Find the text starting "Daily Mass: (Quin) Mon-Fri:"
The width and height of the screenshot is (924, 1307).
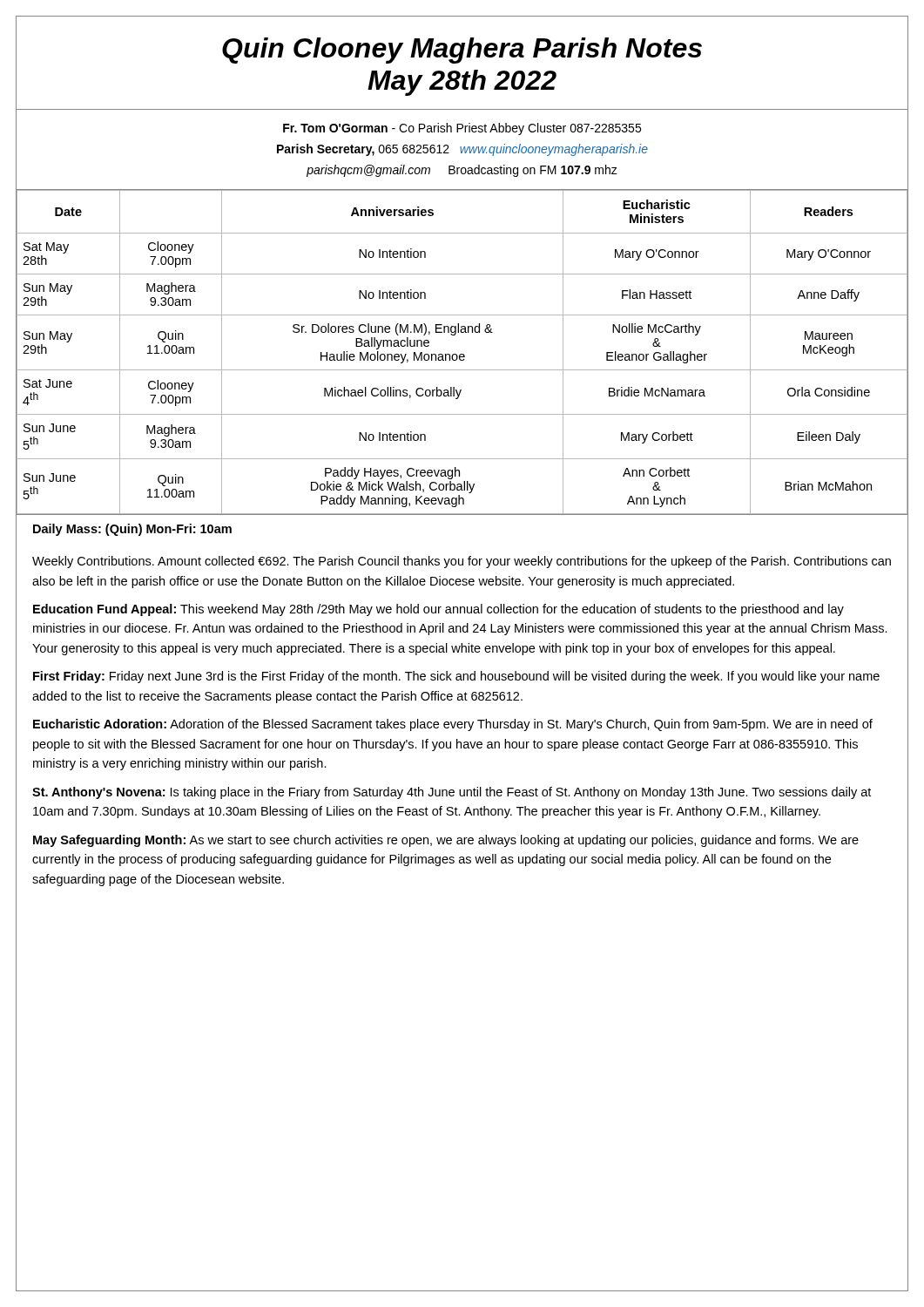click(132, 530)
